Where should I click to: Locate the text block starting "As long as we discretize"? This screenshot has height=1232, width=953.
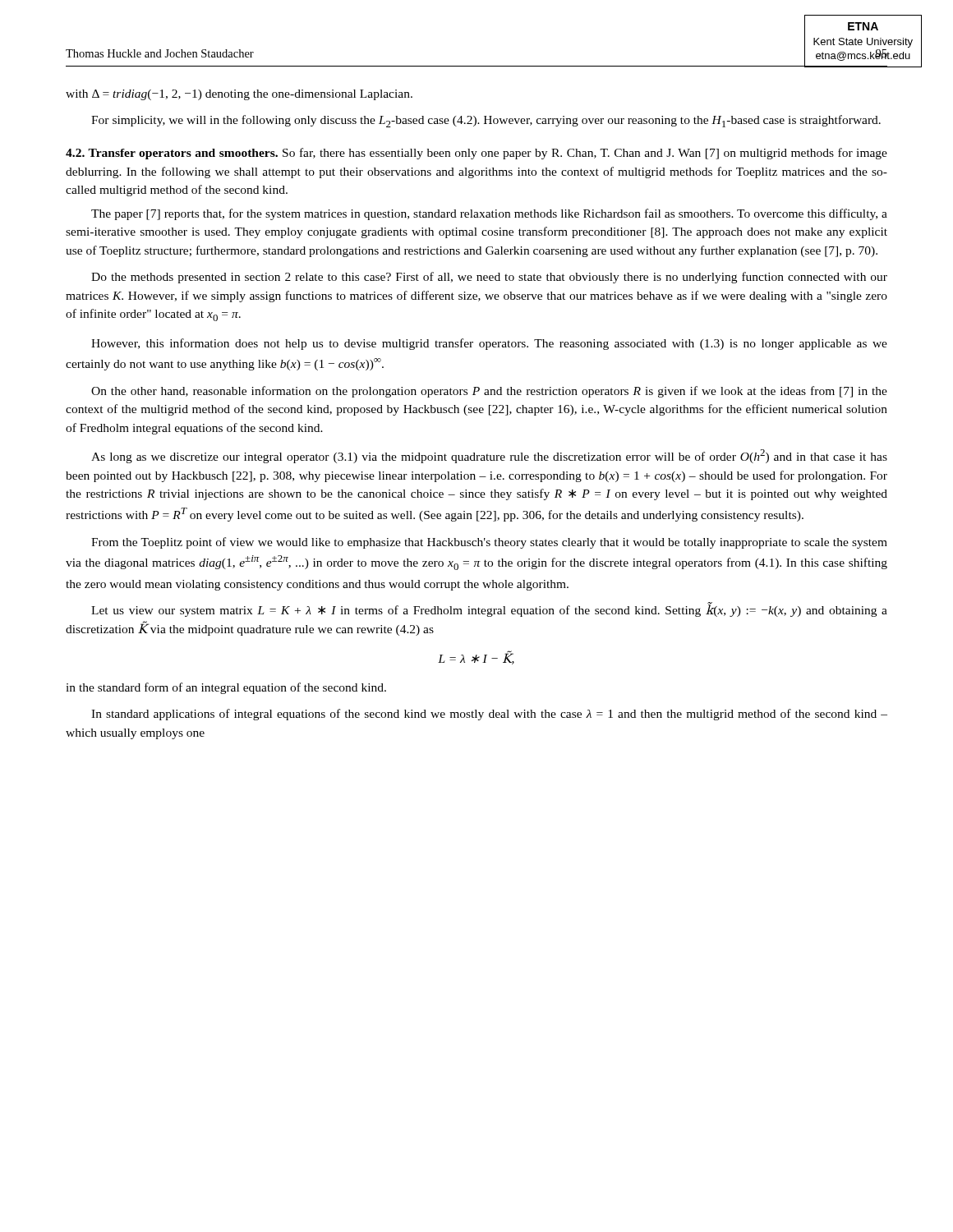(476, 484)
